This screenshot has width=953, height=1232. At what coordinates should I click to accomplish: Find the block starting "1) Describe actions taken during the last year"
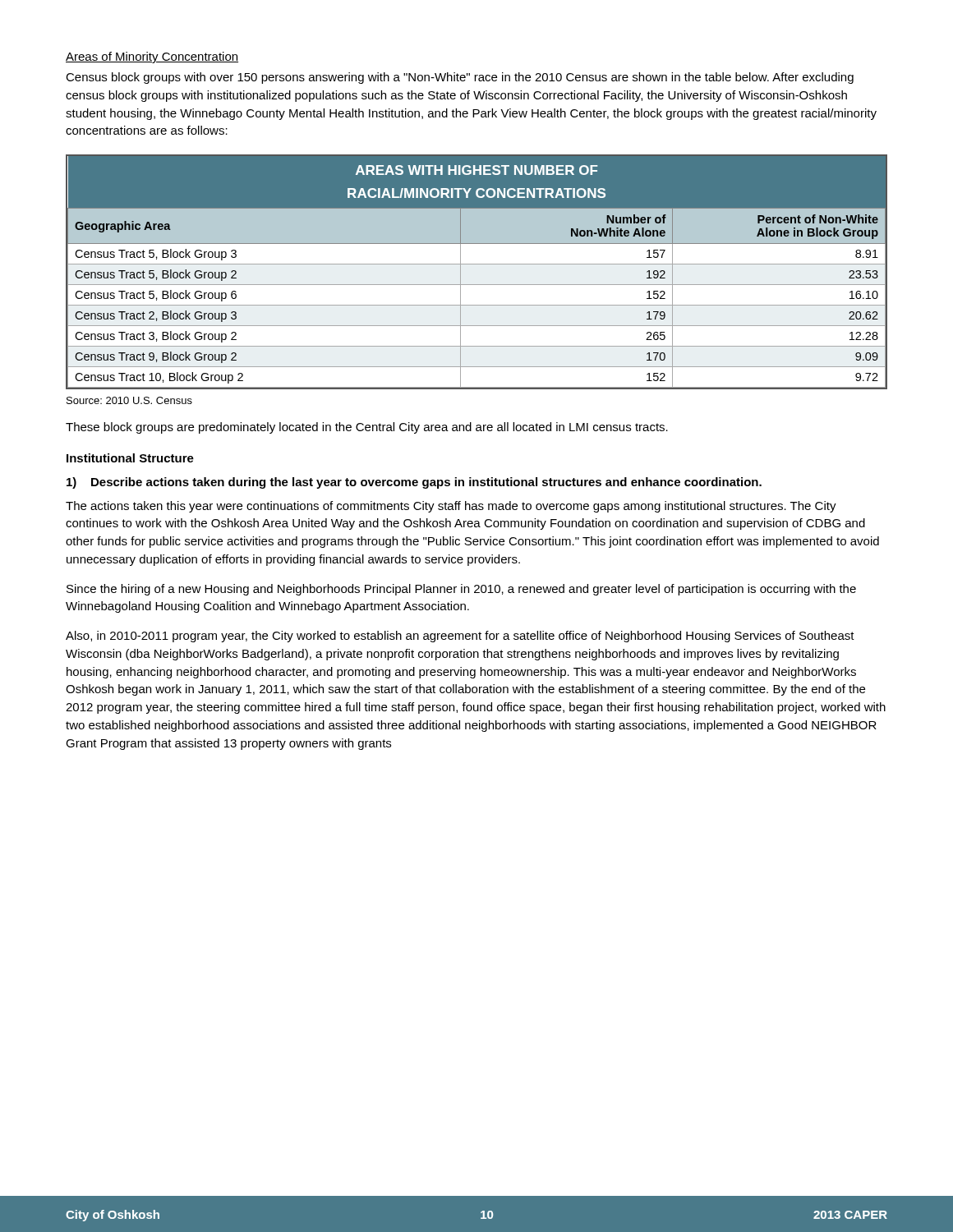click(x=414, y=481)
